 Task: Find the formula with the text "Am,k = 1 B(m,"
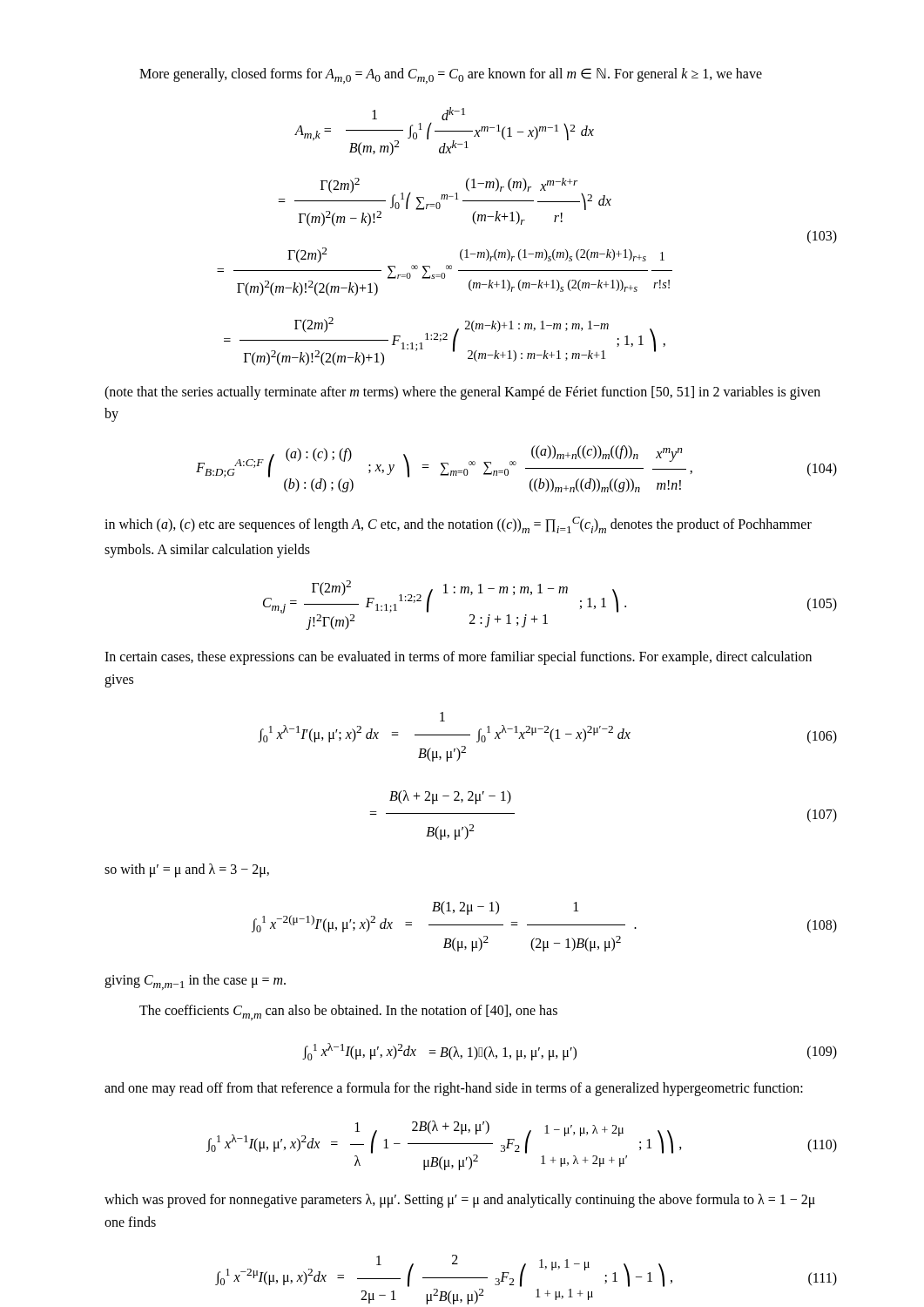point(471,236)
